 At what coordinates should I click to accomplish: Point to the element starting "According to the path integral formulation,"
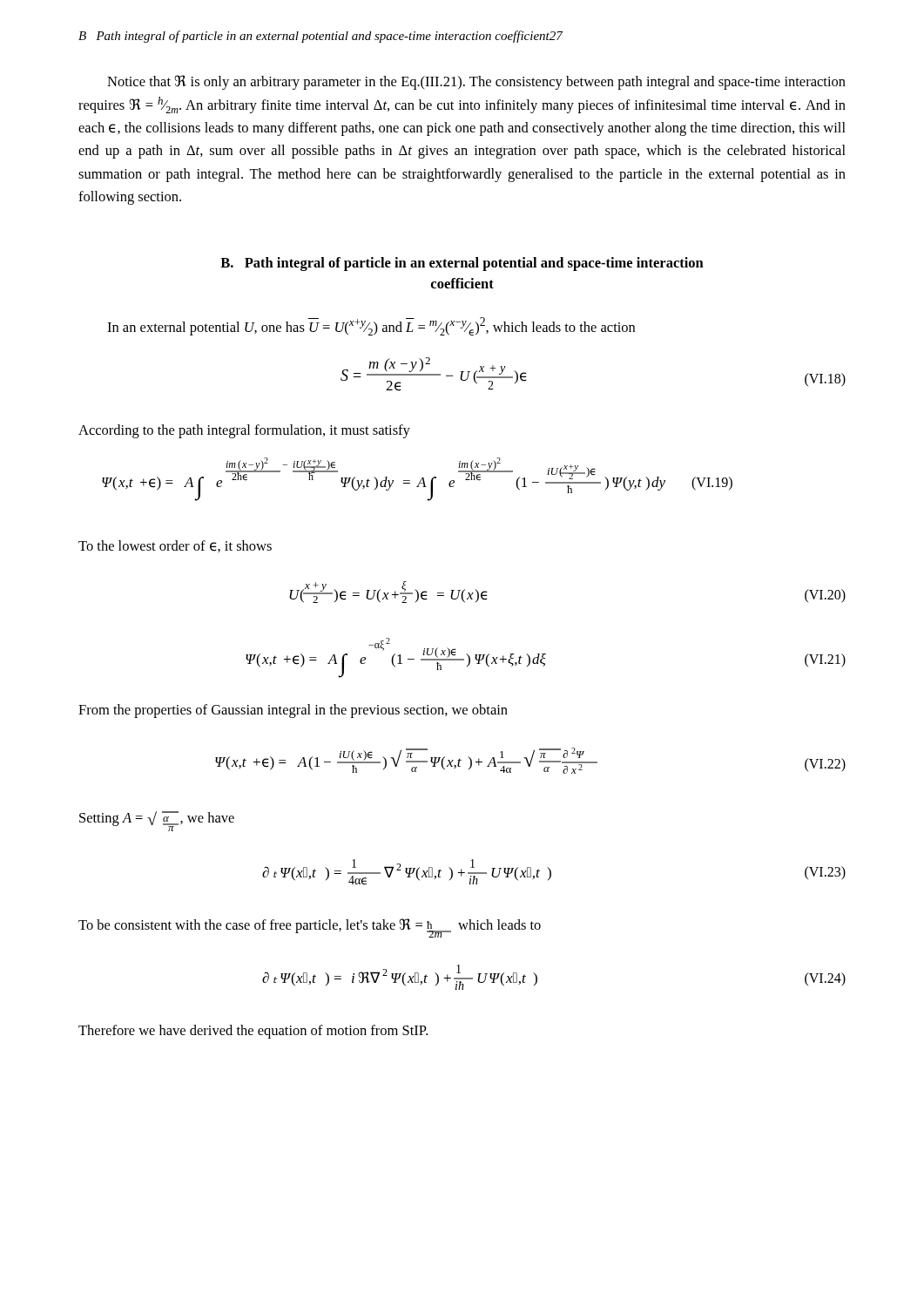point(244,430)
